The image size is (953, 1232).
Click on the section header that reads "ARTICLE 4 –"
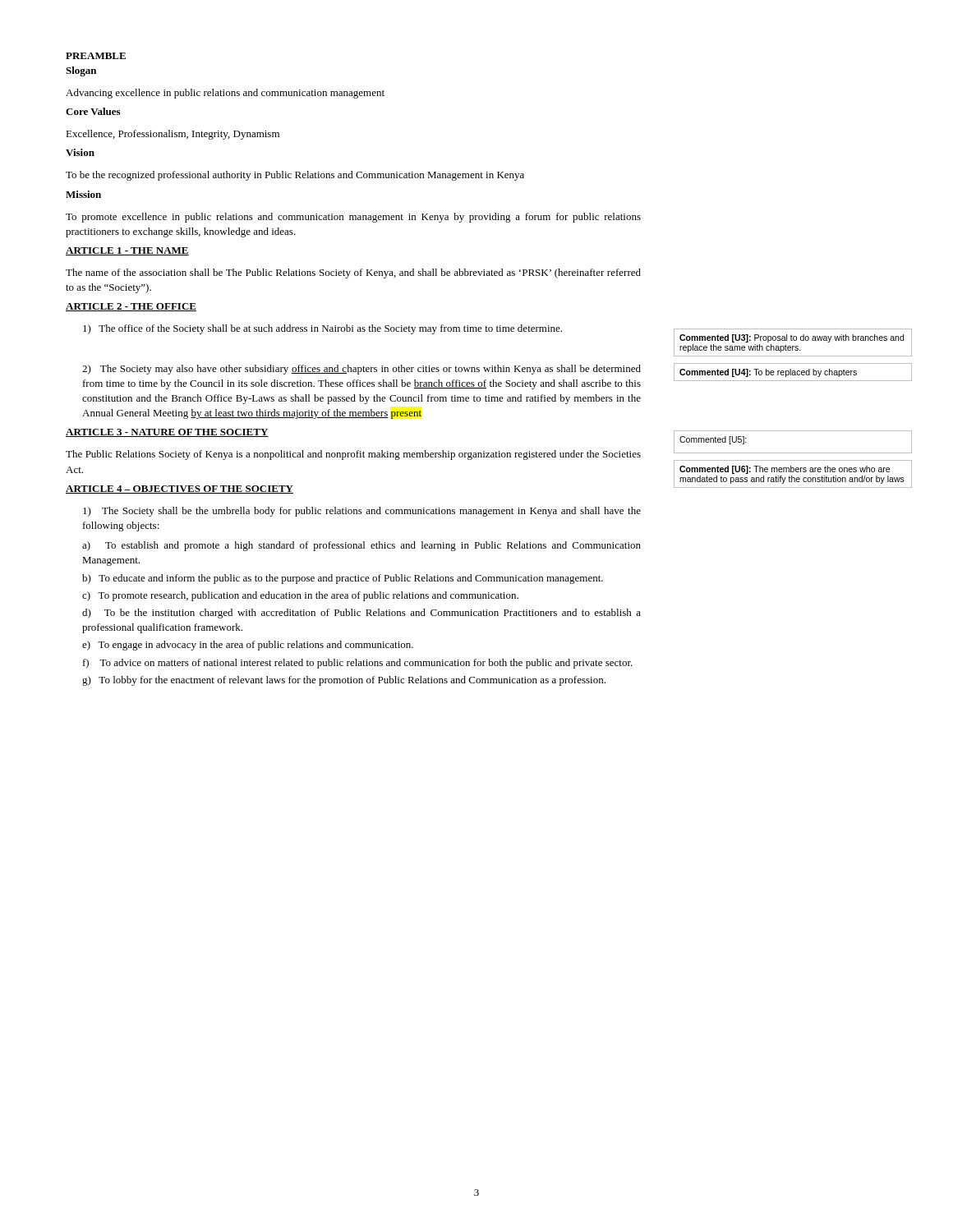click(x=180, y=490)
